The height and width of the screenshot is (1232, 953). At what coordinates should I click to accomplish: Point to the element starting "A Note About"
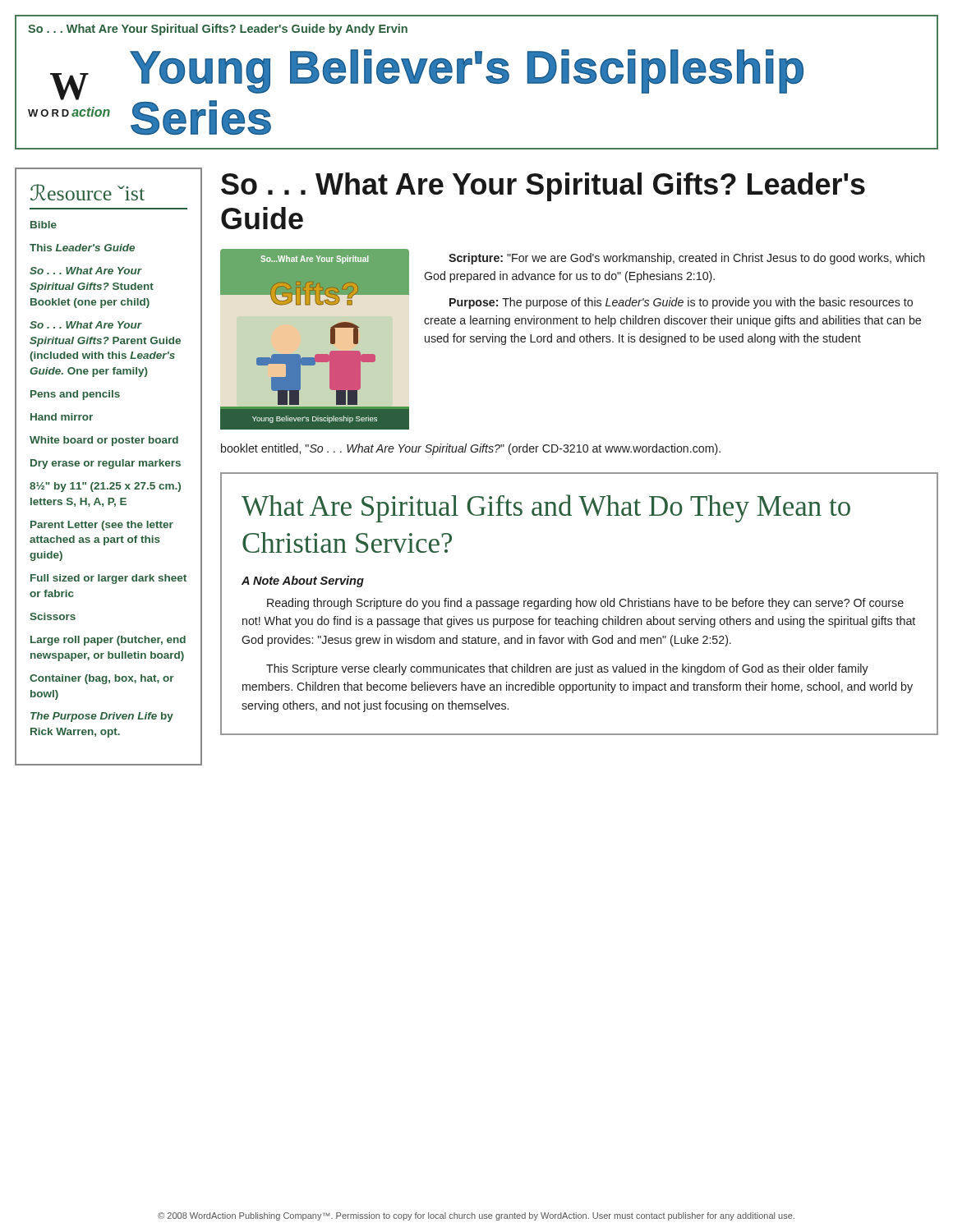303,580
